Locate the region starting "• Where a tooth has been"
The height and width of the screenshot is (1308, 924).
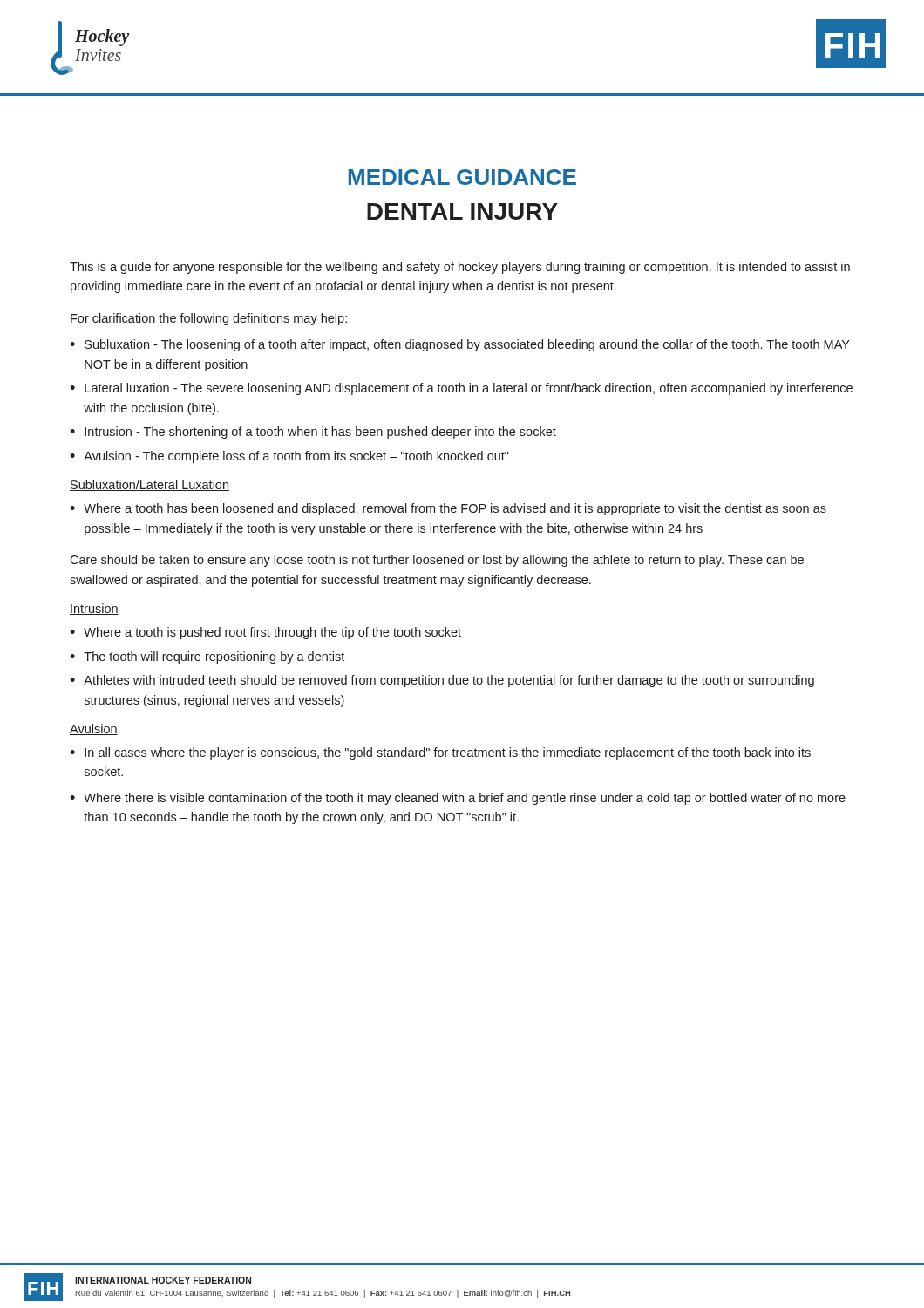coord(462,519)
